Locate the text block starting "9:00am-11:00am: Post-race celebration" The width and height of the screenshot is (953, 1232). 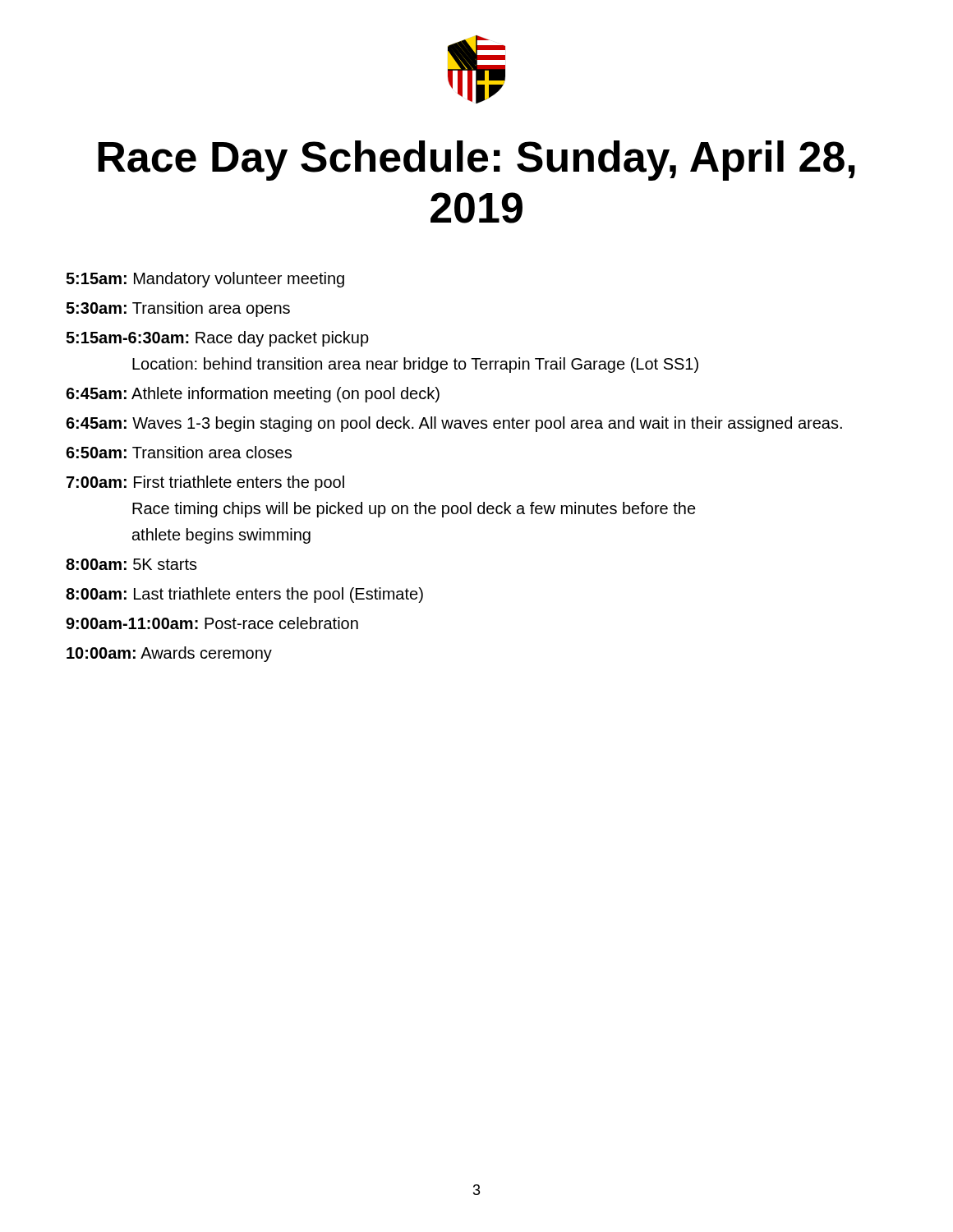tap(212, 623)
